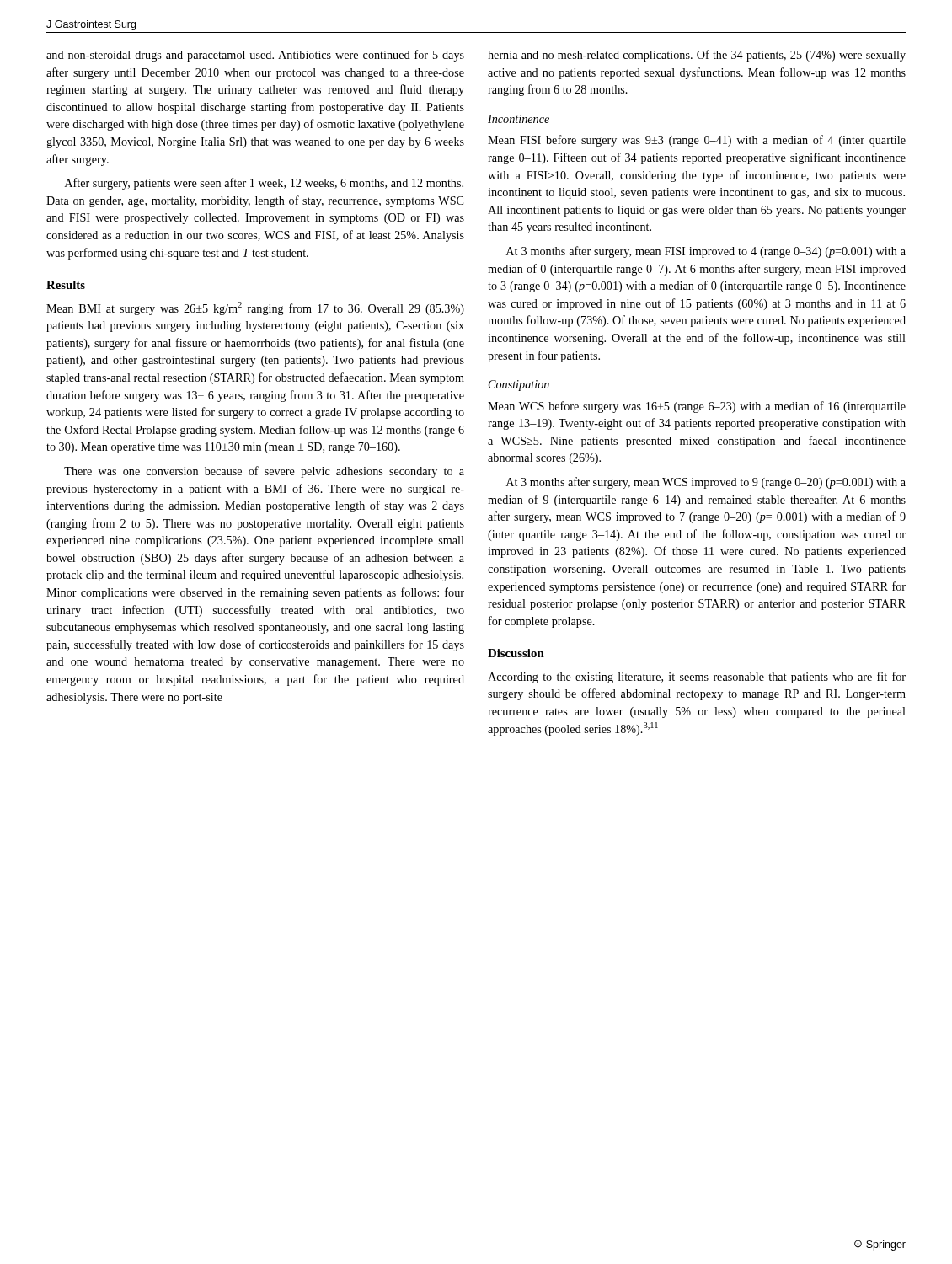Navigate to the region starting "and non-steroidal drugs and paracetamol"
Image resolution: width=952 pixels, height=1264 pixels.
tap(255, 107)
